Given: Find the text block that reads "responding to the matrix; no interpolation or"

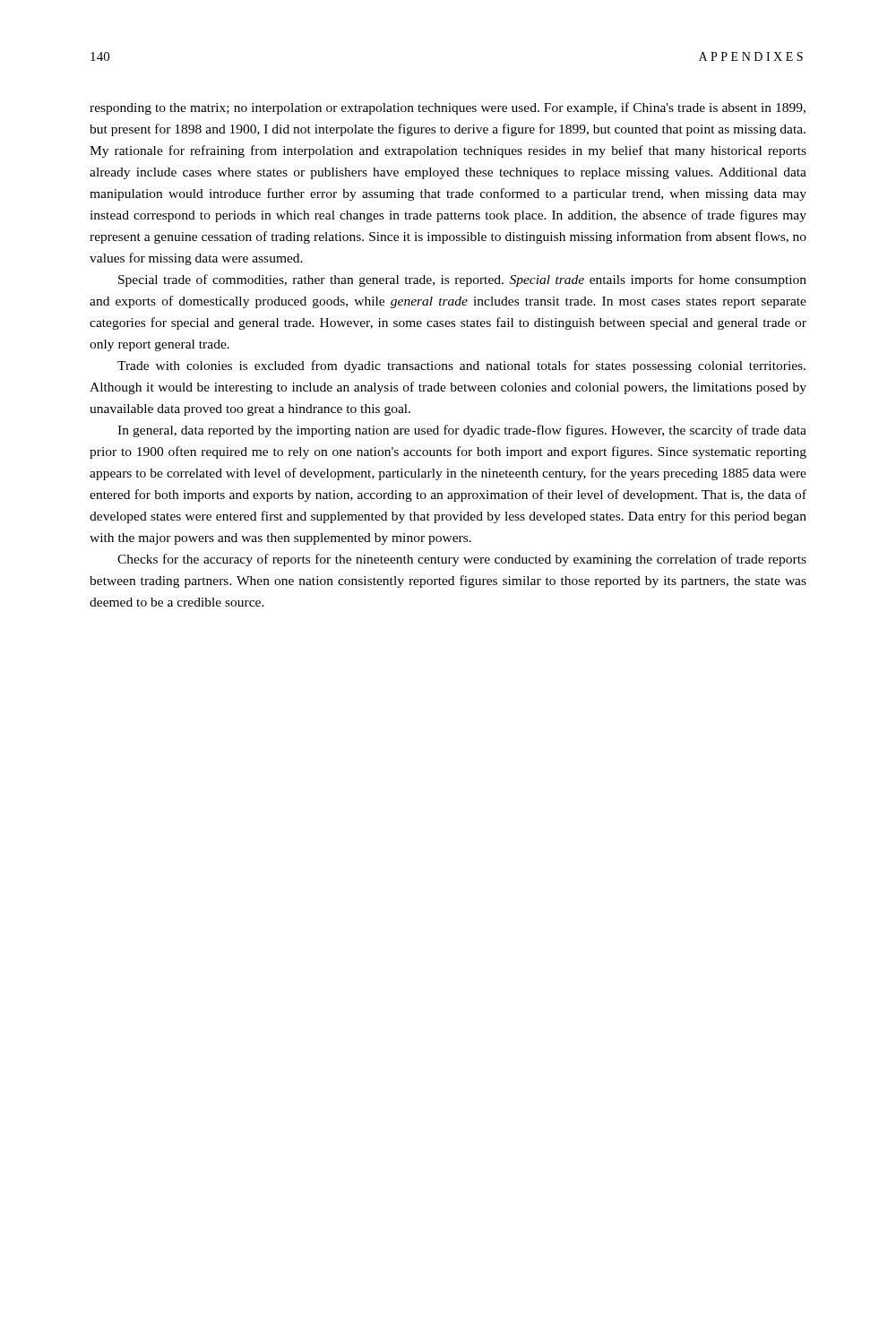Looking at the screenshot, I should coord(448,183).
